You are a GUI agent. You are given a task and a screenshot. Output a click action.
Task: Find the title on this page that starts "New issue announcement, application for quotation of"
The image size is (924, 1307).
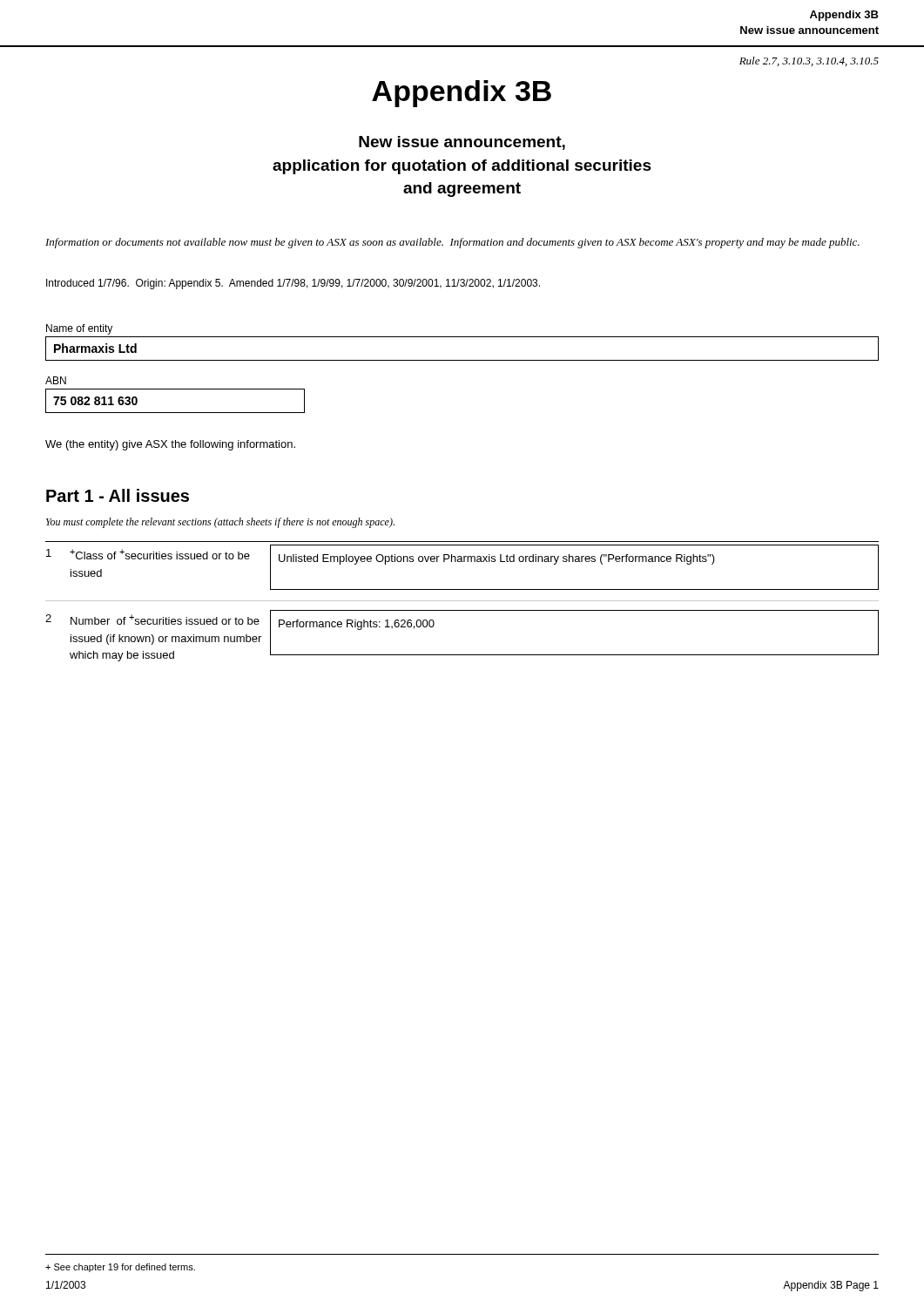pyautogui.click(x=462, y=165)
